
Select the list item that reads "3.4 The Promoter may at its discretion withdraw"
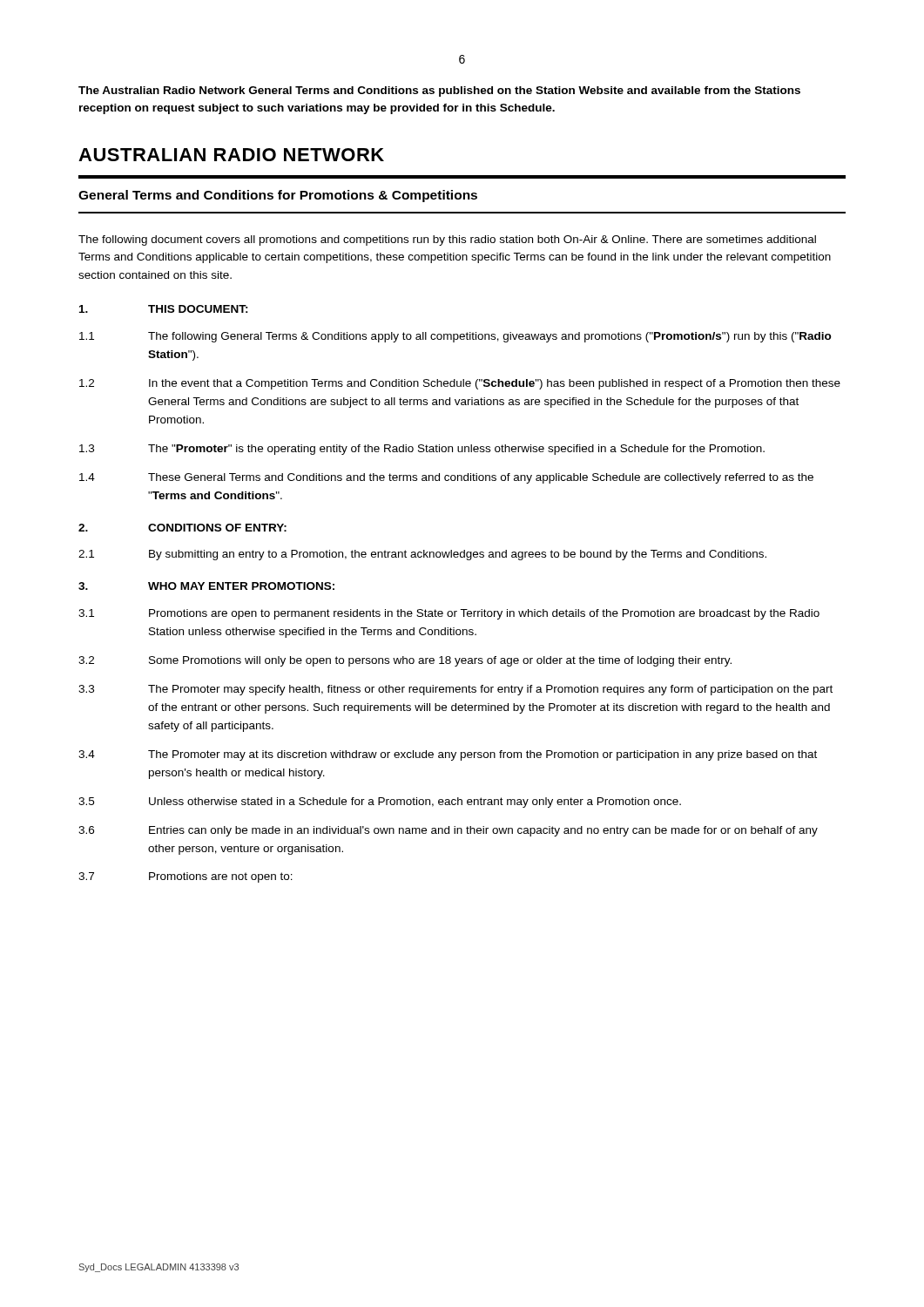462,764
